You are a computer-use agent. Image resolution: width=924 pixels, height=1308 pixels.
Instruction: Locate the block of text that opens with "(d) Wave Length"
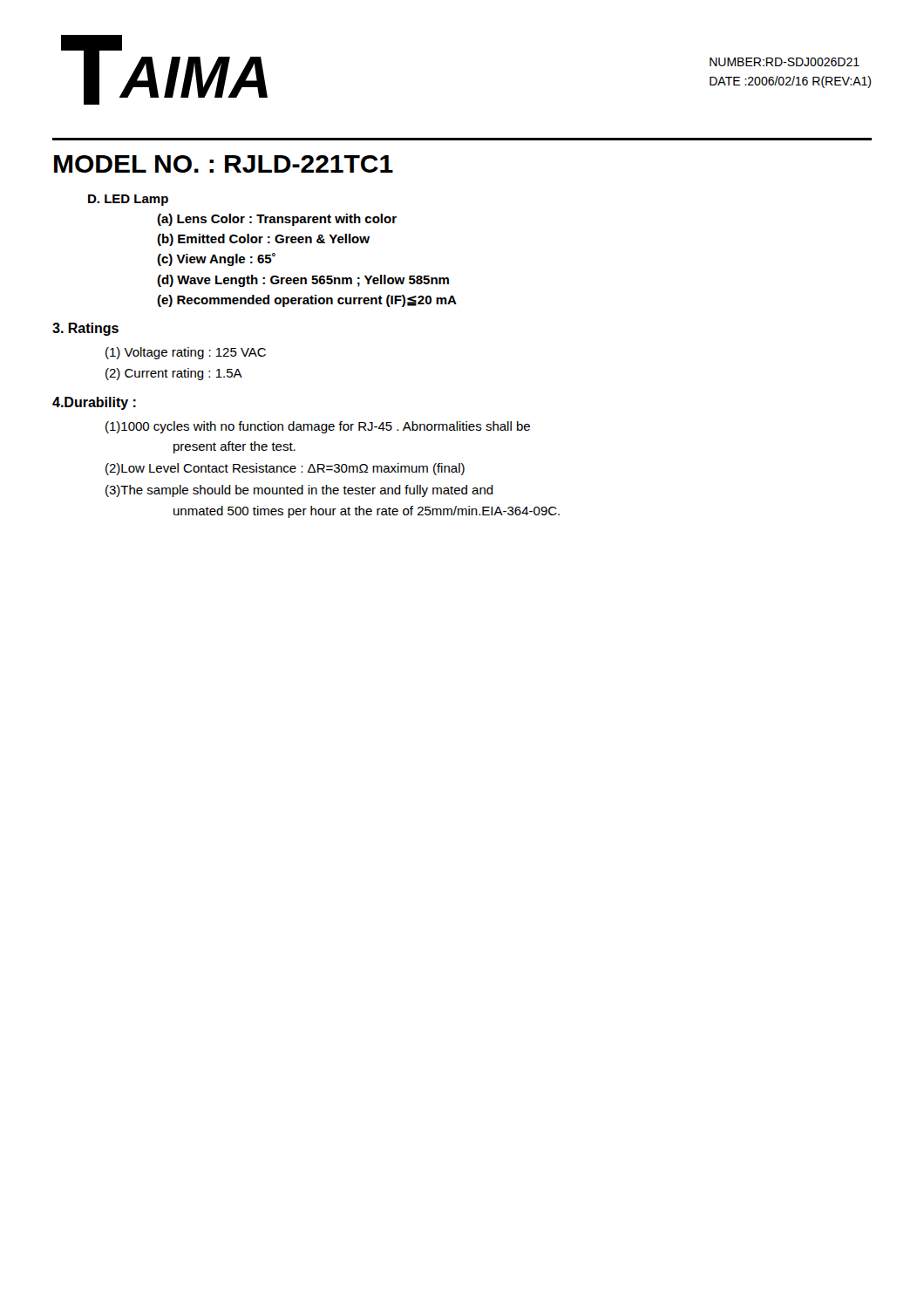pos(303,279)
